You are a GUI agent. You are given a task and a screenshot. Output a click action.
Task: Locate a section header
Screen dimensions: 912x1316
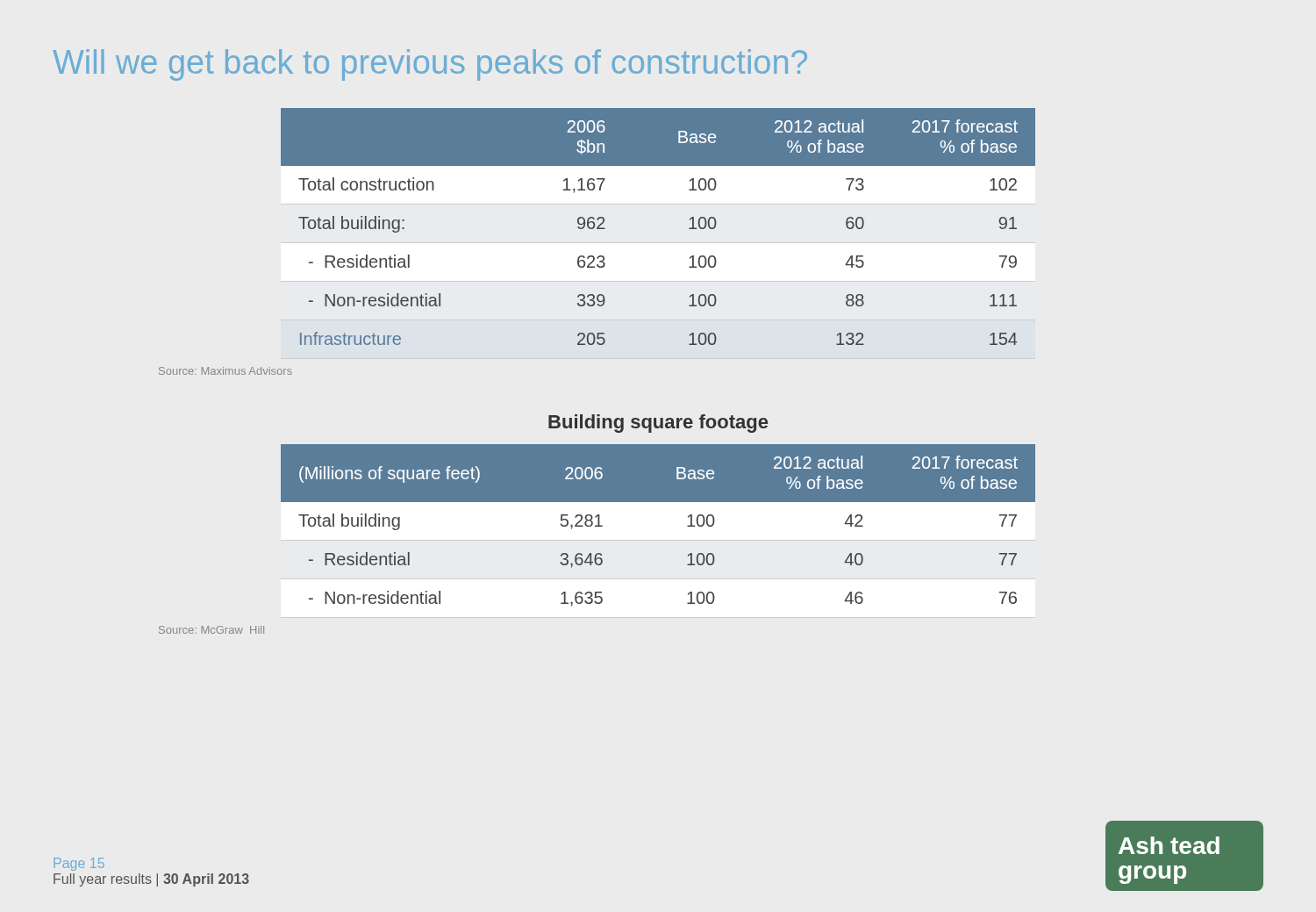click(658, 422)
